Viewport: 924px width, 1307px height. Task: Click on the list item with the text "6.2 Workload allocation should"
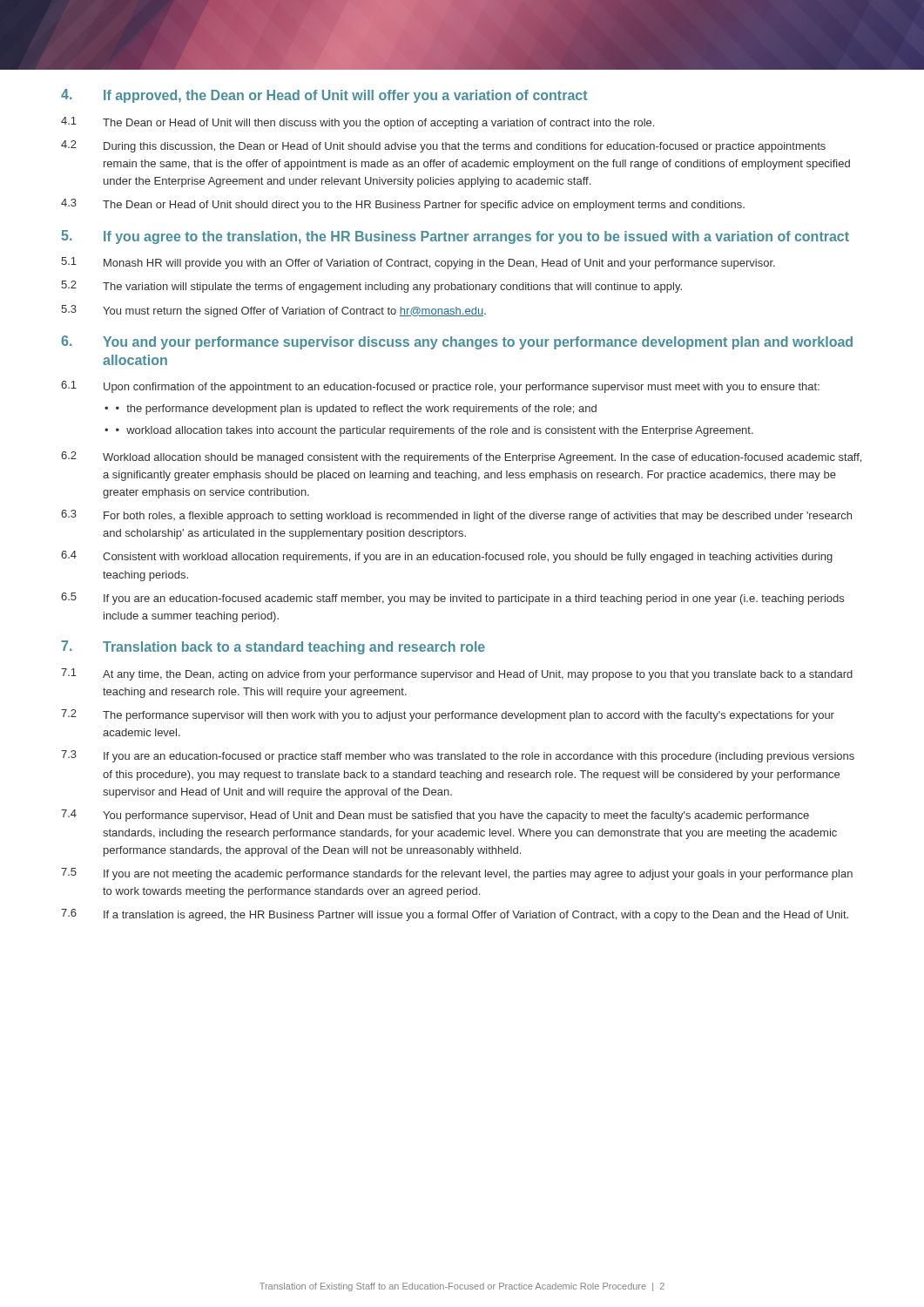click(462, 475)
